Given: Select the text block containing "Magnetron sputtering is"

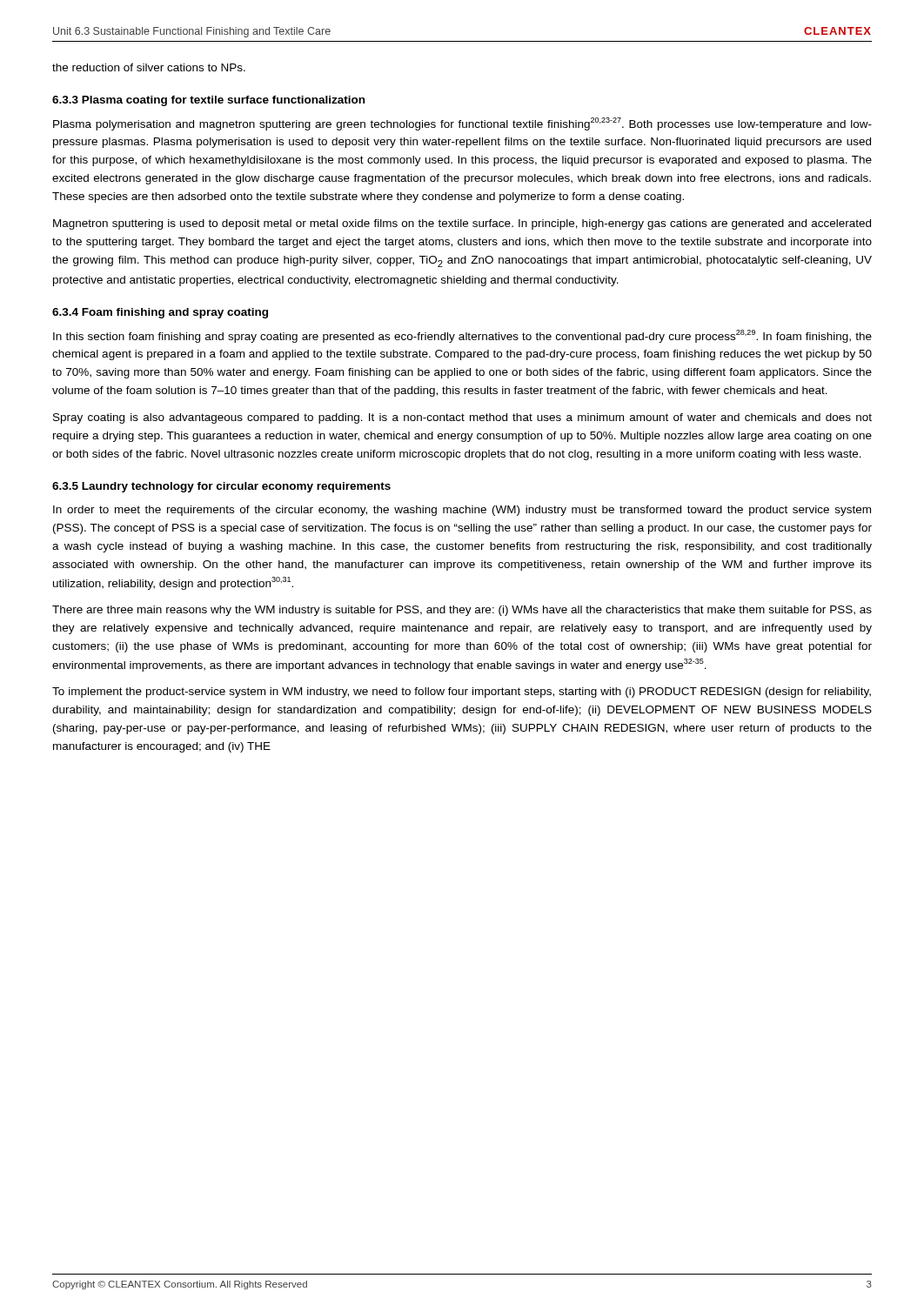Looking at the screenshot, I should coord(462,251).
